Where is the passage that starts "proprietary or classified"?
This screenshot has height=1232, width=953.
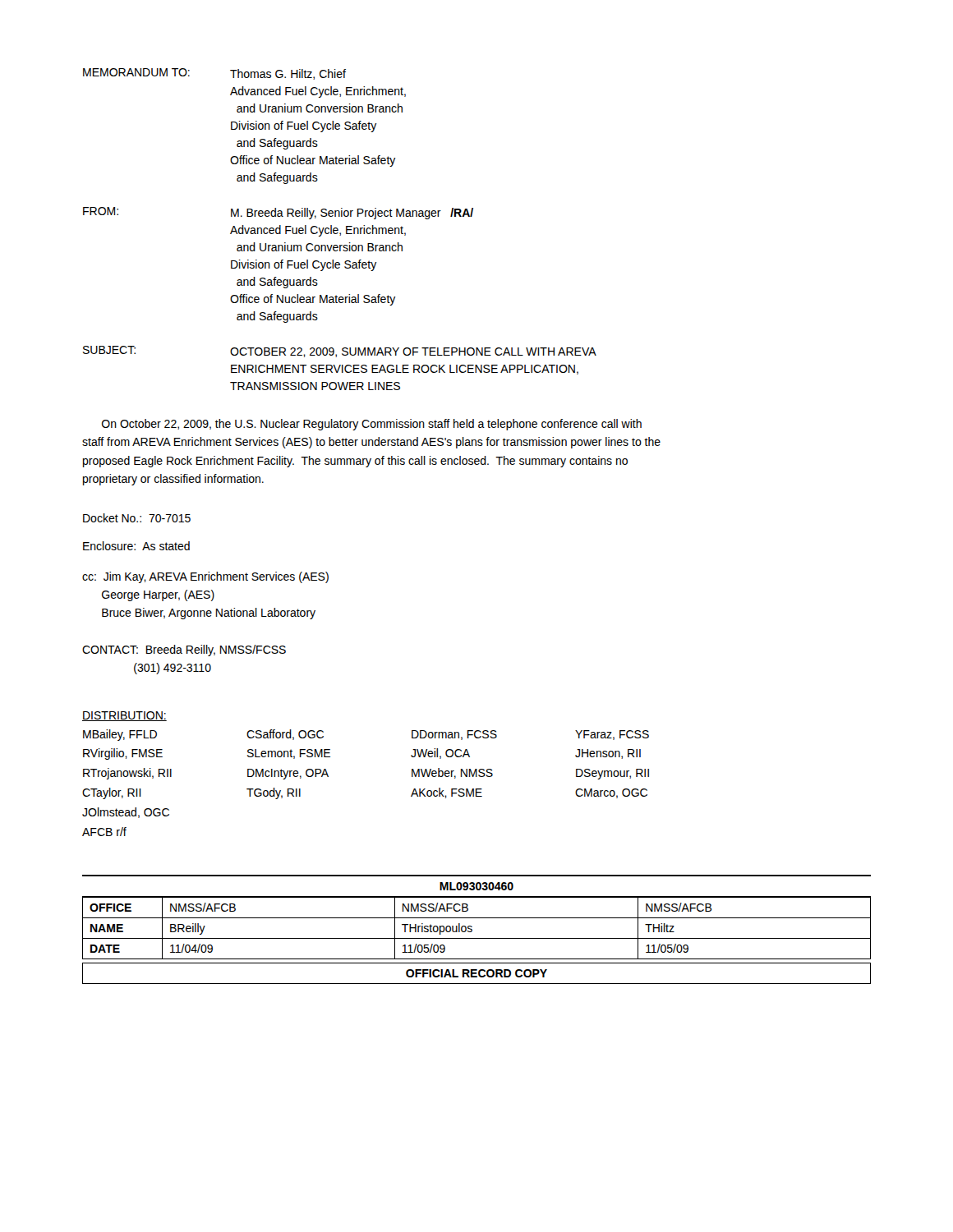[x=173, y=479]
